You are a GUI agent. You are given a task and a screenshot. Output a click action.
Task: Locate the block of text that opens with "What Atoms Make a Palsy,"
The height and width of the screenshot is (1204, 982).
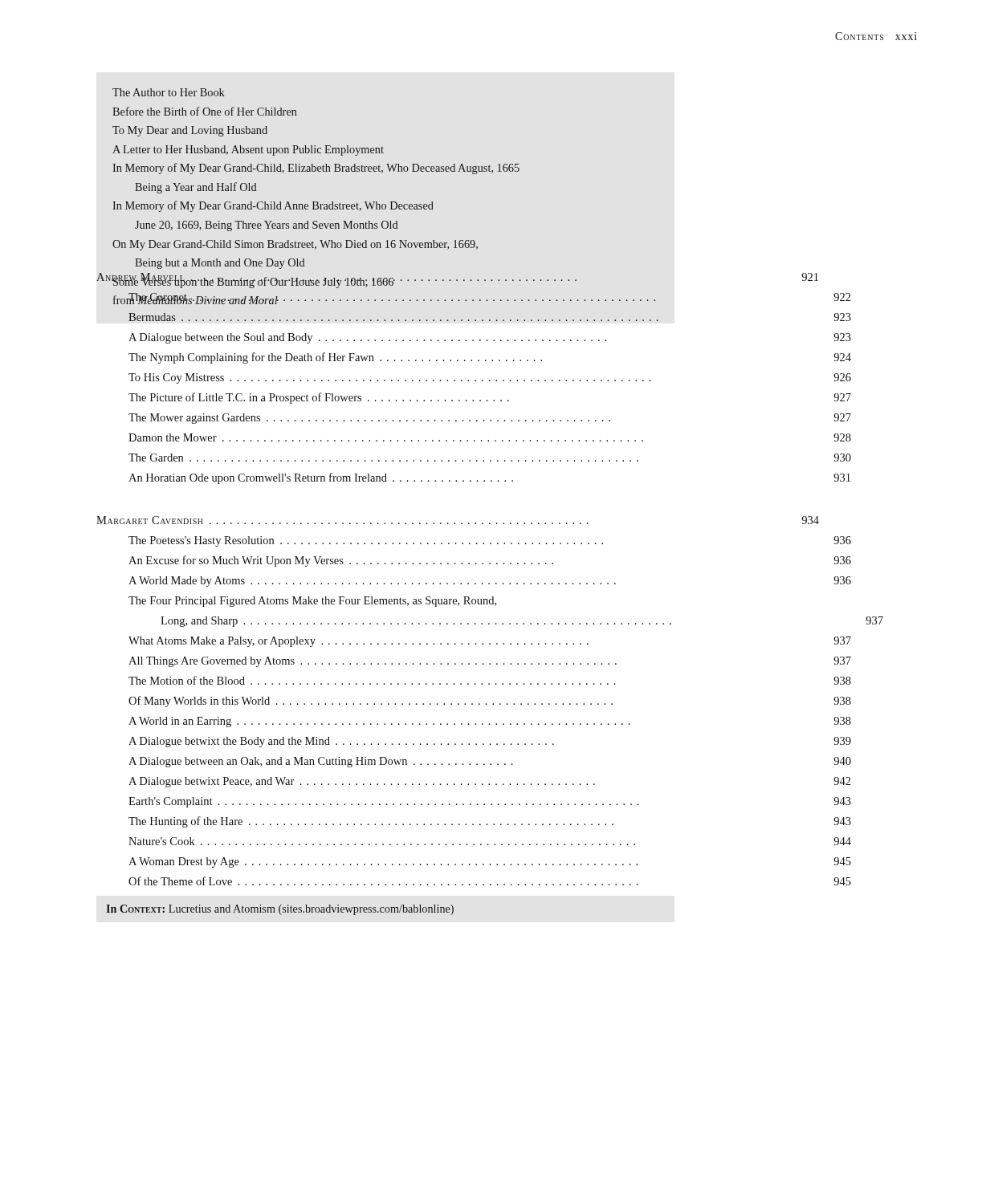[458, 641]
